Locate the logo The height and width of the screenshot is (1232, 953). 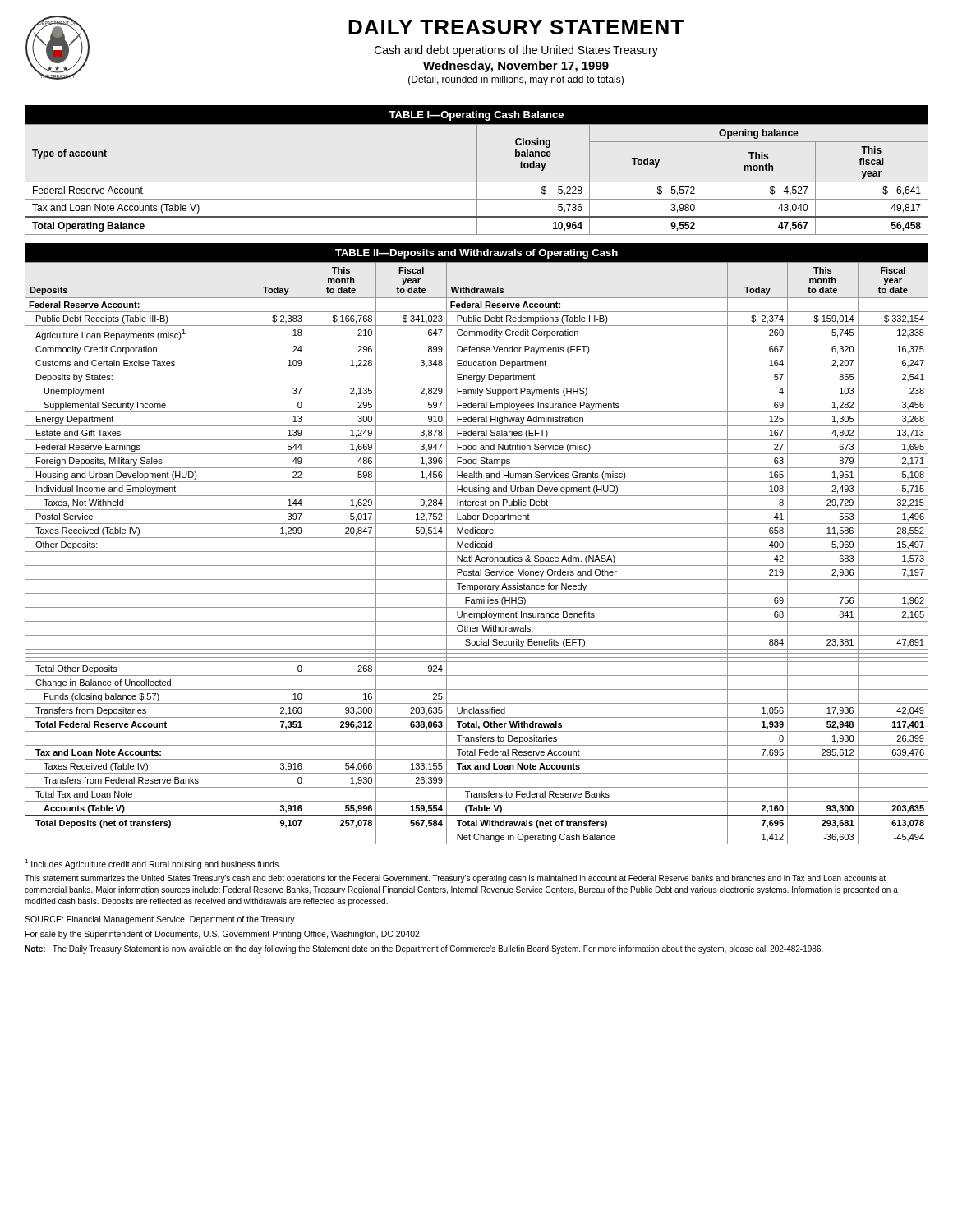pyautogui.click(x=58, y=48)
